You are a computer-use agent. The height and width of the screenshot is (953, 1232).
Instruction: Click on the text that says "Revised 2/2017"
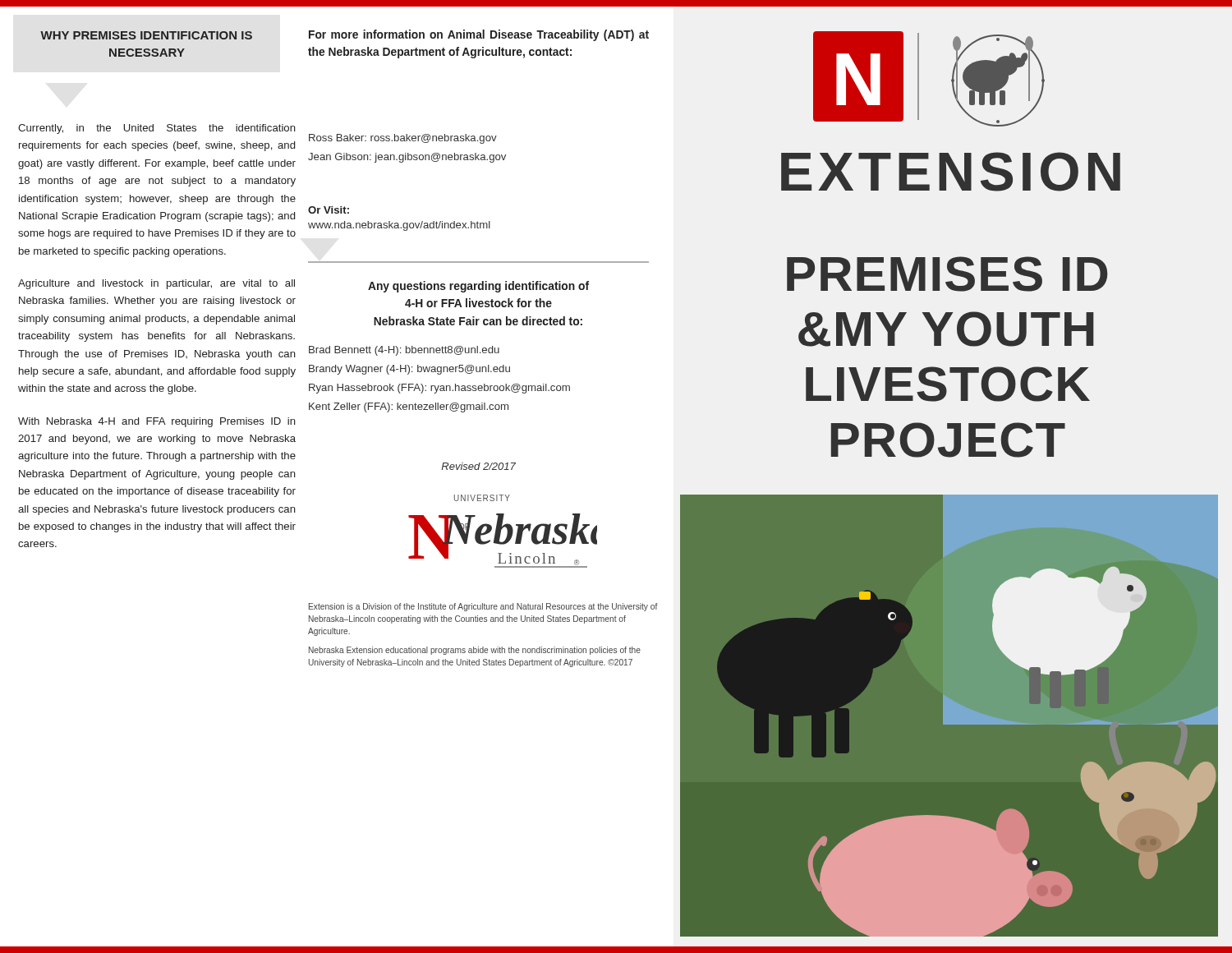pos(478,466)
